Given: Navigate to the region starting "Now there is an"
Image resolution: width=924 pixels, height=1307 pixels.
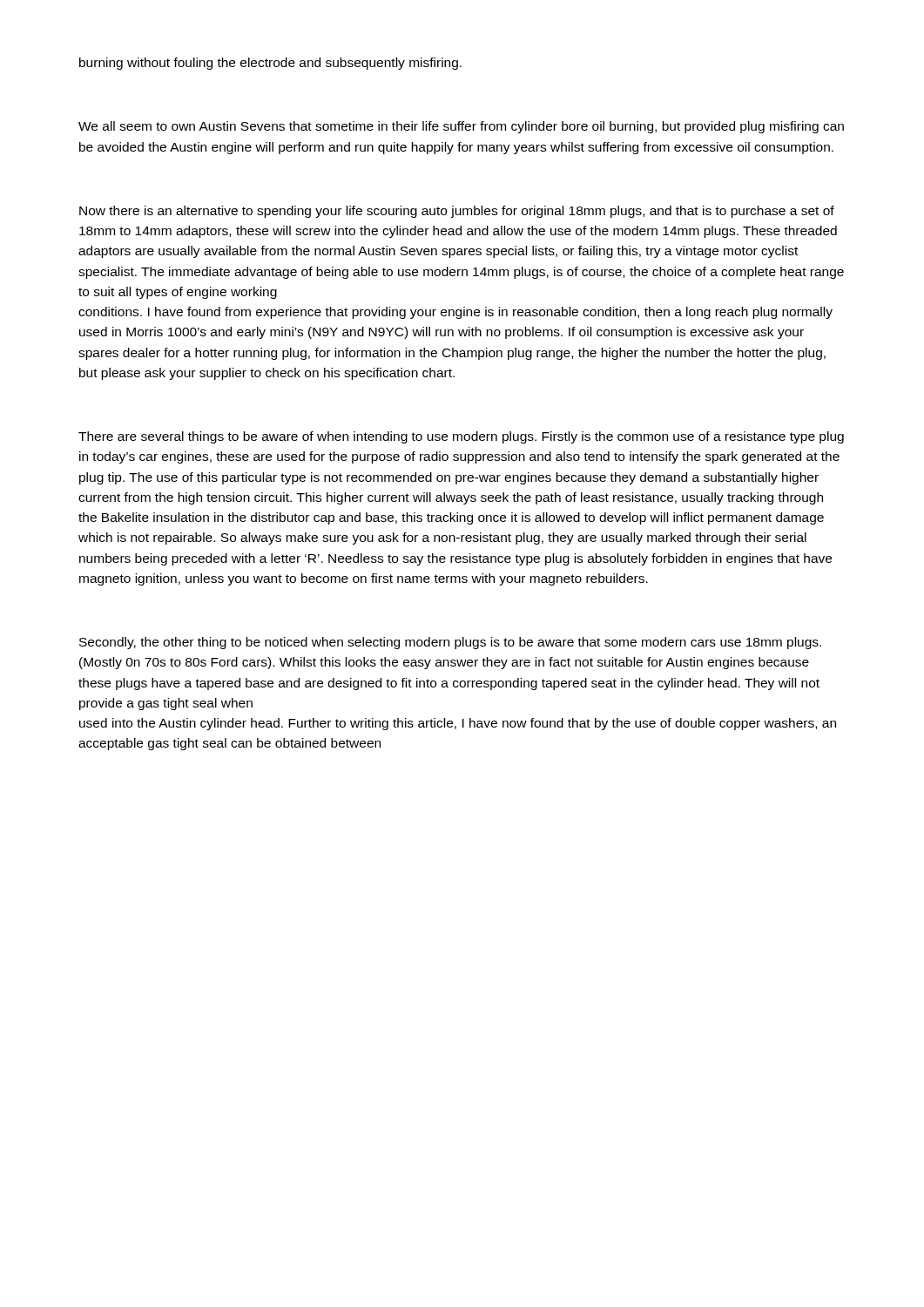Looking at the screenshot, I should click(x=457, y=212).
